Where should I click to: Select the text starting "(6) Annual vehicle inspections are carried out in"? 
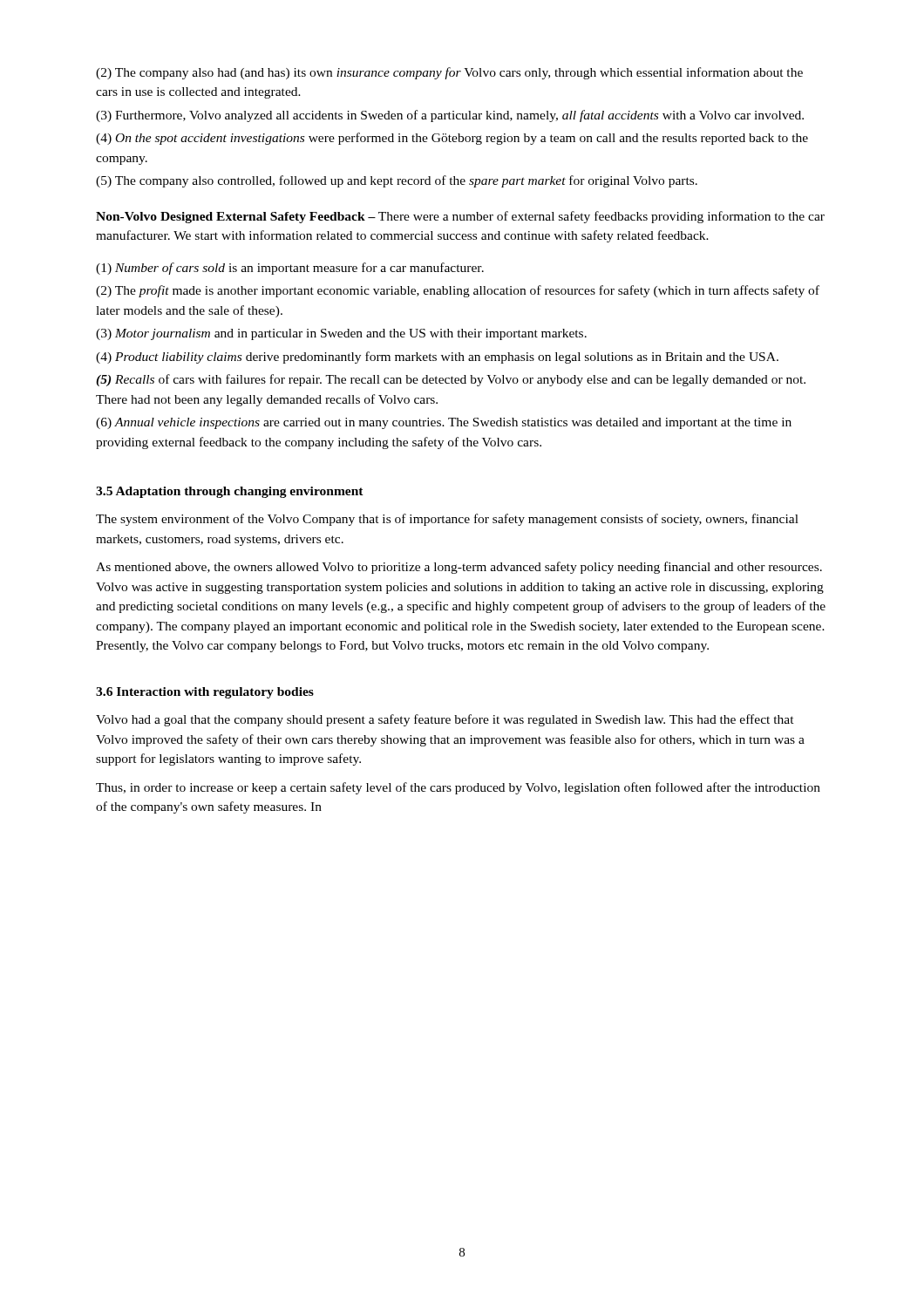[444, 431]
